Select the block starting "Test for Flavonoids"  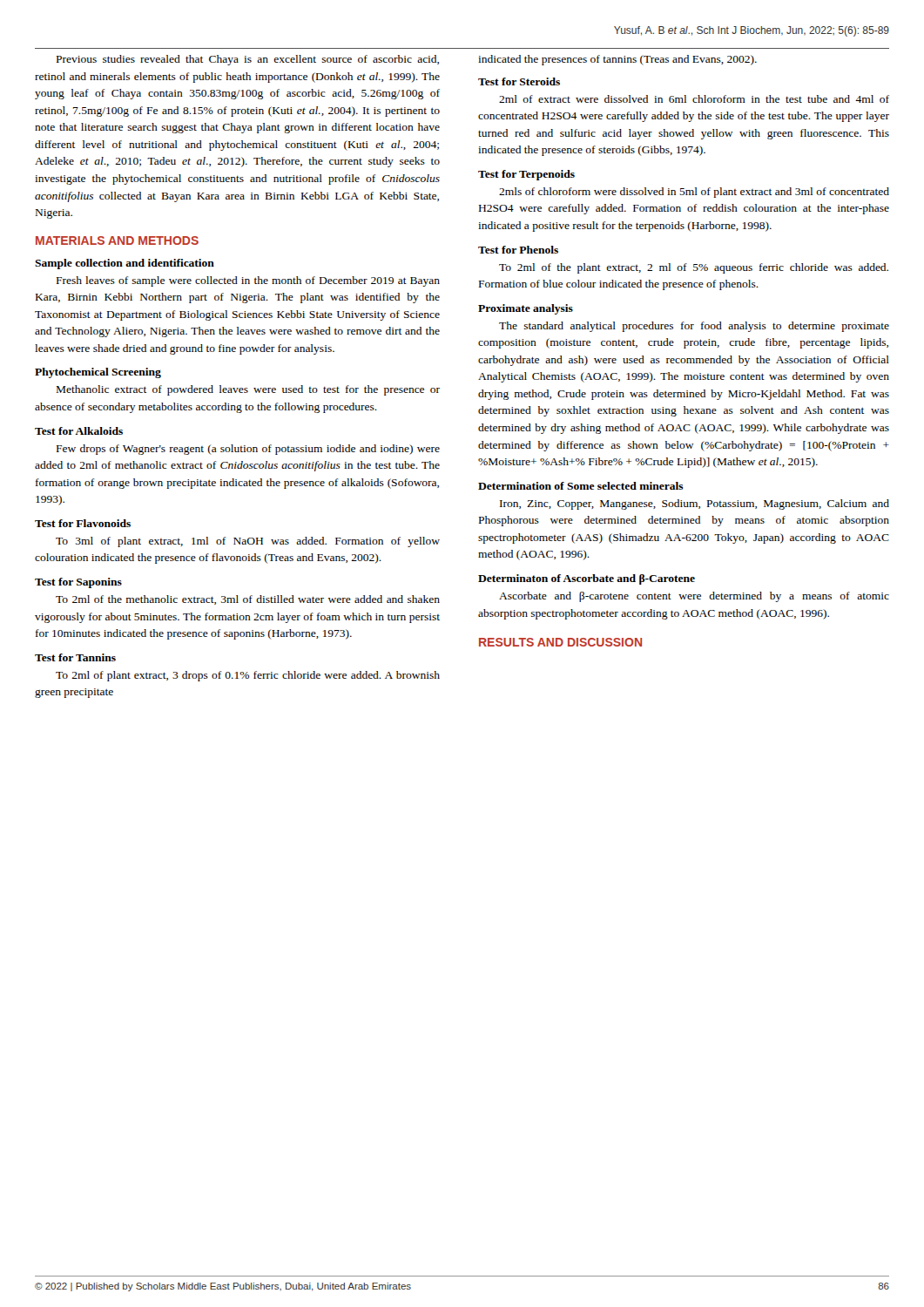[83, 523]
